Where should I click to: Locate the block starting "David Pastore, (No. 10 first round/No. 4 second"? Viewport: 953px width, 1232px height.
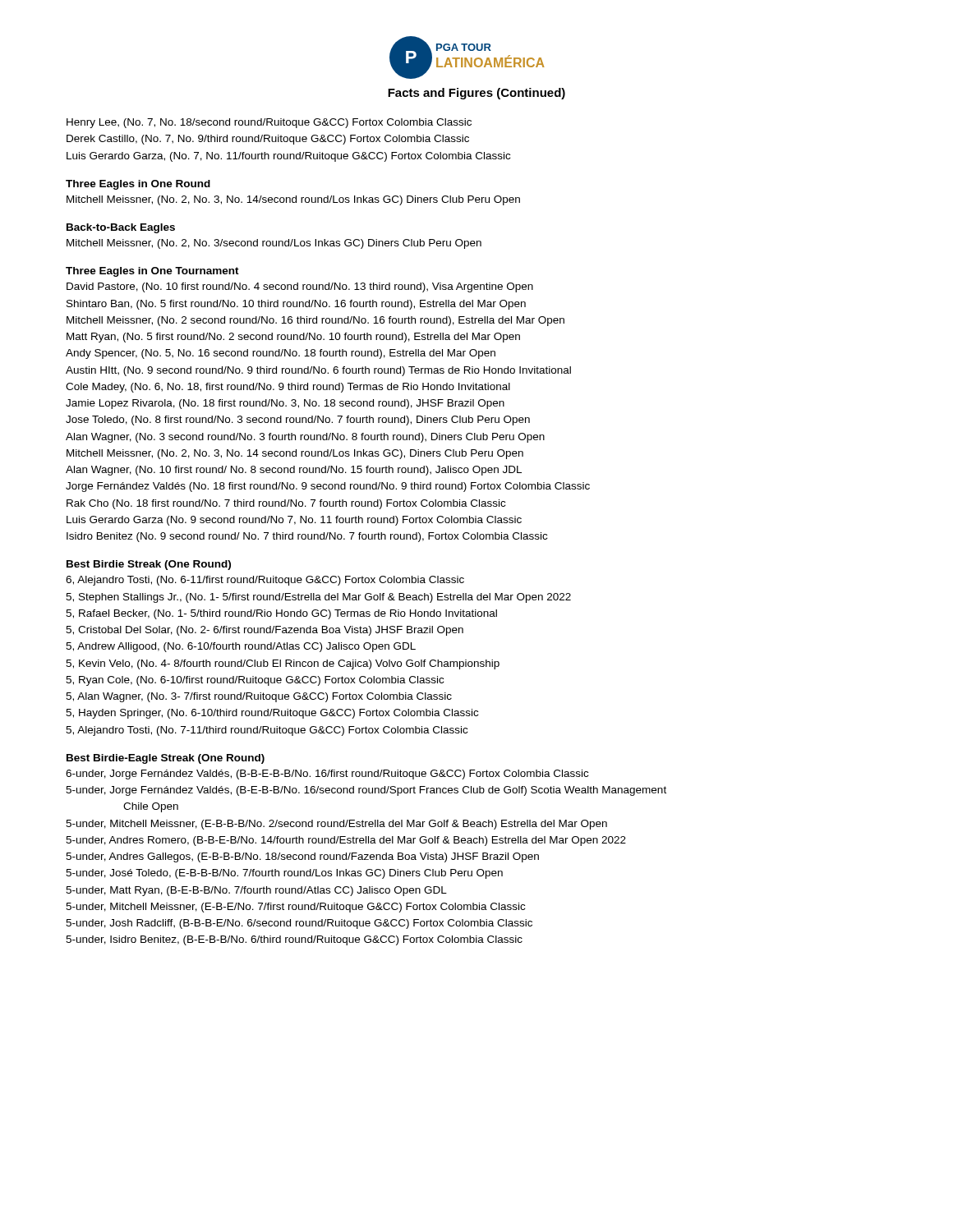point(328,411)
